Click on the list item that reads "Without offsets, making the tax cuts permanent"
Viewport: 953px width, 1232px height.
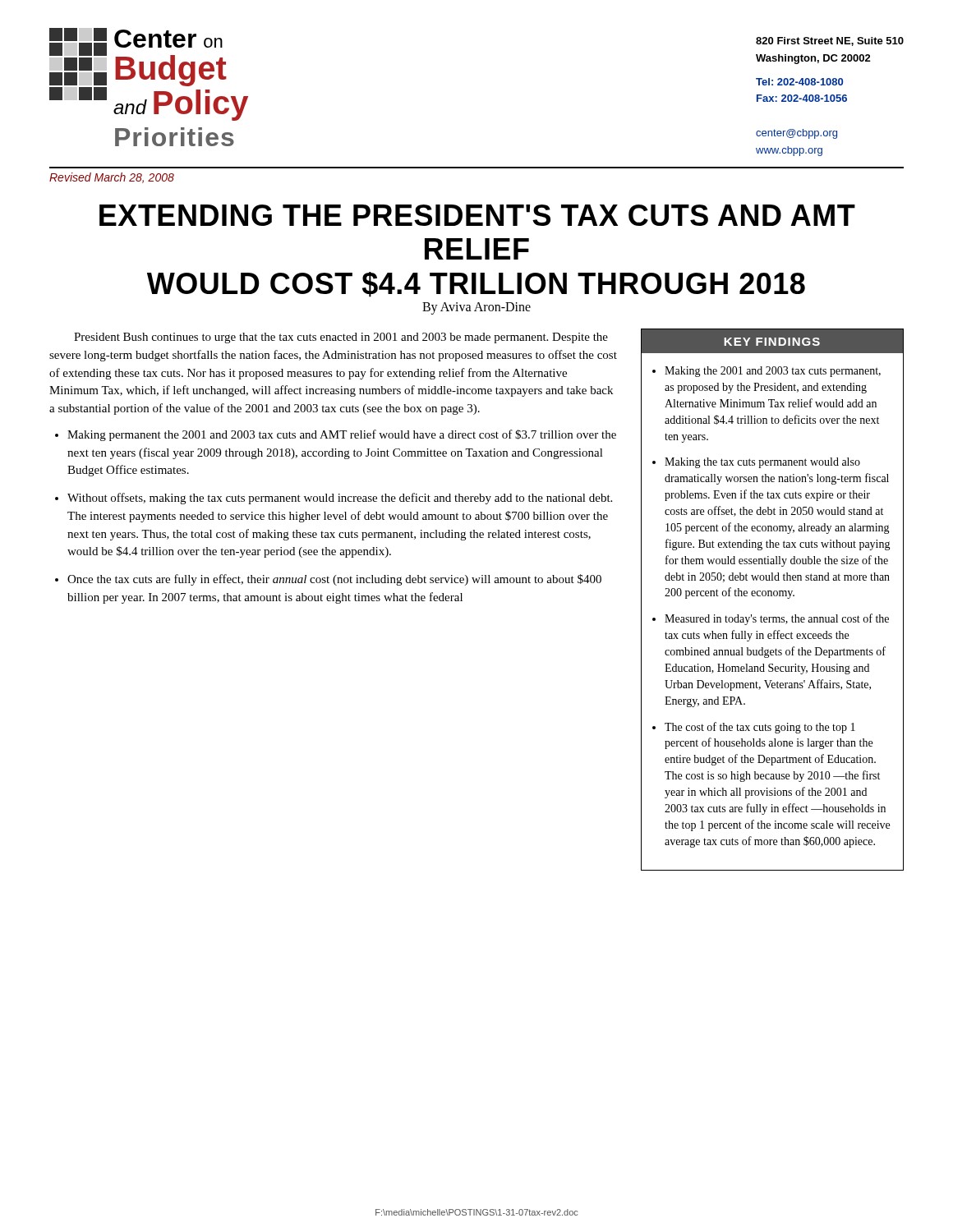(x=340, y=525)
